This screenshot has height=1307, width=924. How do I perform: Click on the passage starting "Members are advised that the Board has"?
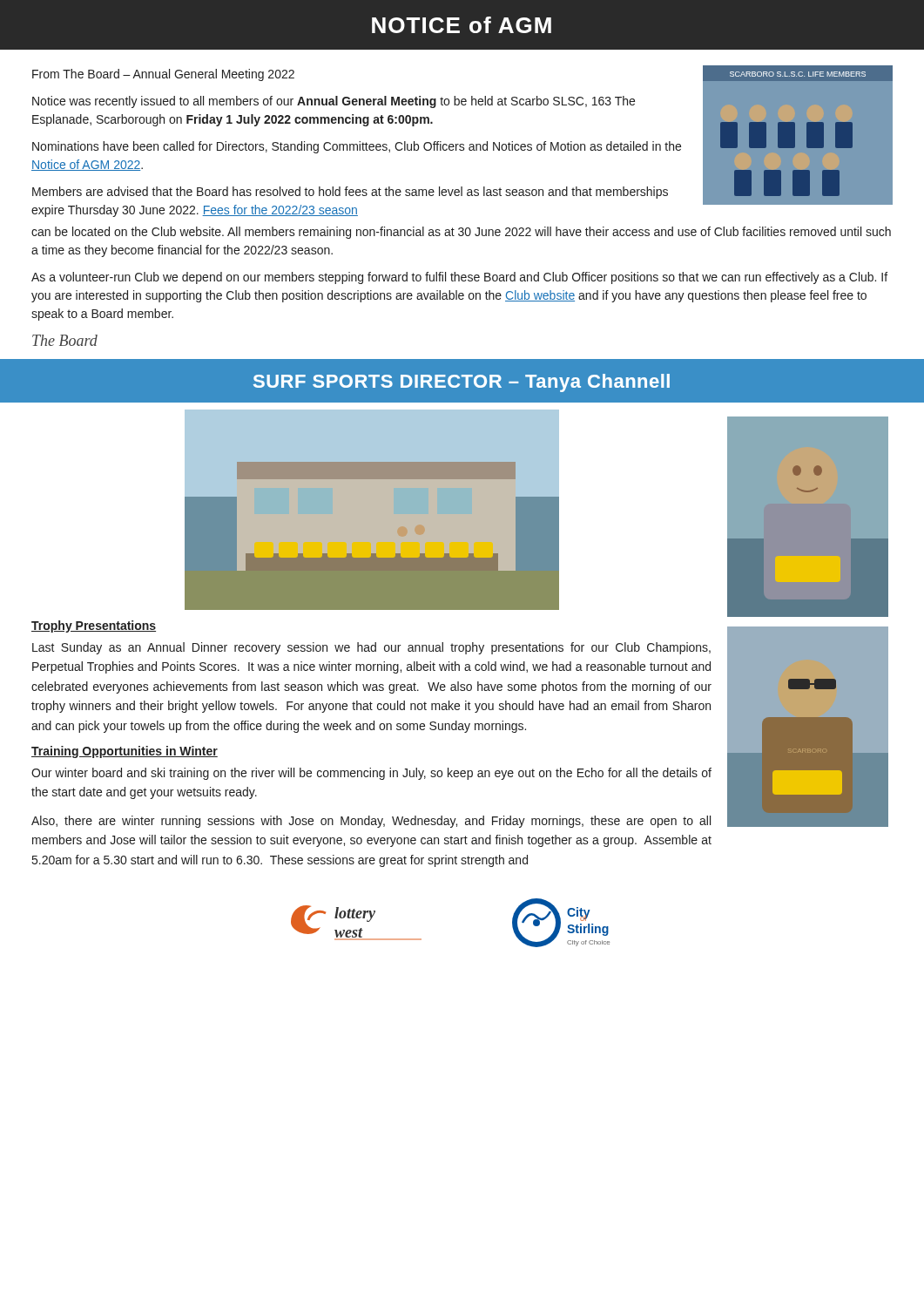(x=350, y=201)
